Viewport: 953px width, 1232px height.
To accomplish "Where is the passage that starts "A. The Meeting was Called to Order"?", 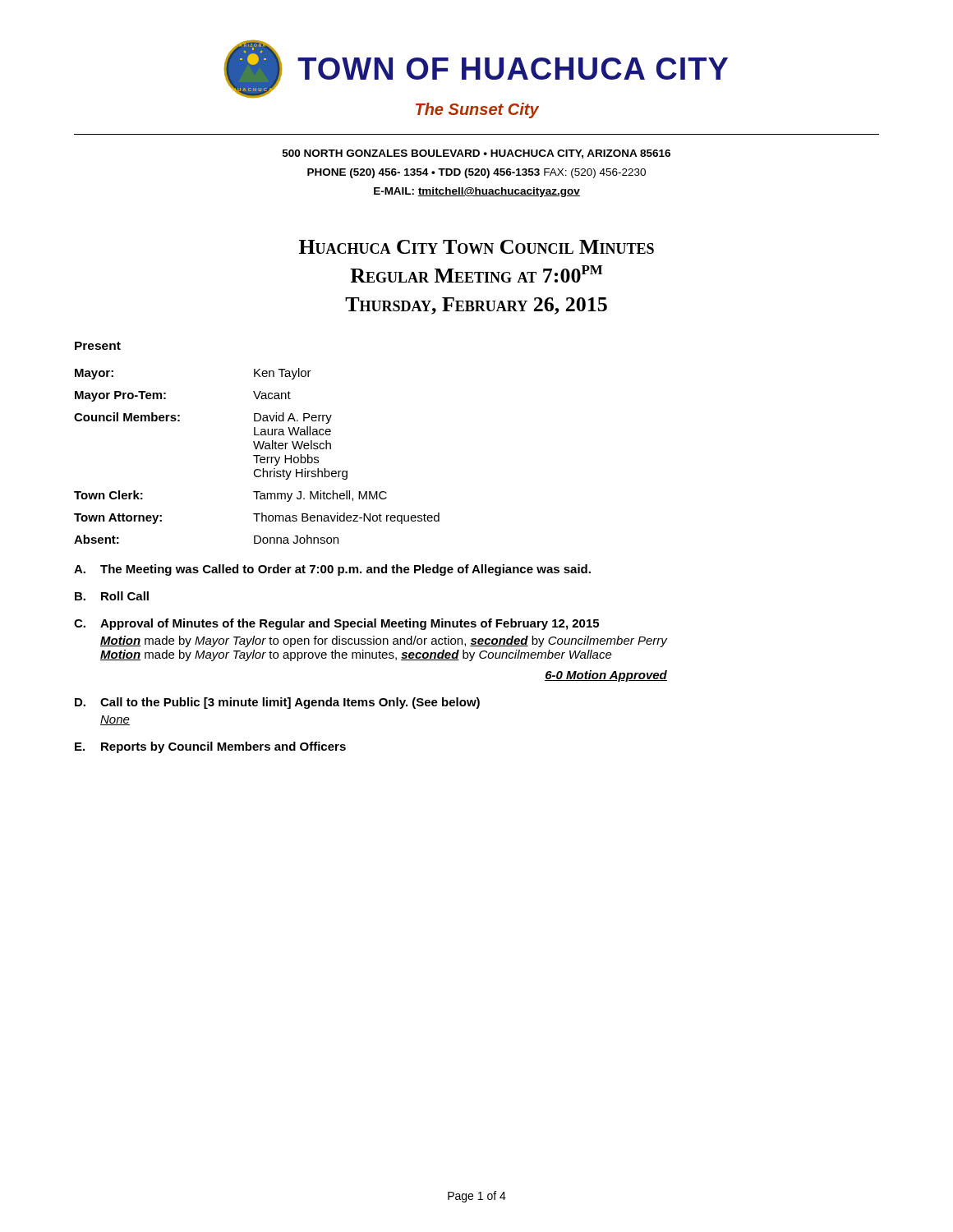I will click(x=476, y=569).
